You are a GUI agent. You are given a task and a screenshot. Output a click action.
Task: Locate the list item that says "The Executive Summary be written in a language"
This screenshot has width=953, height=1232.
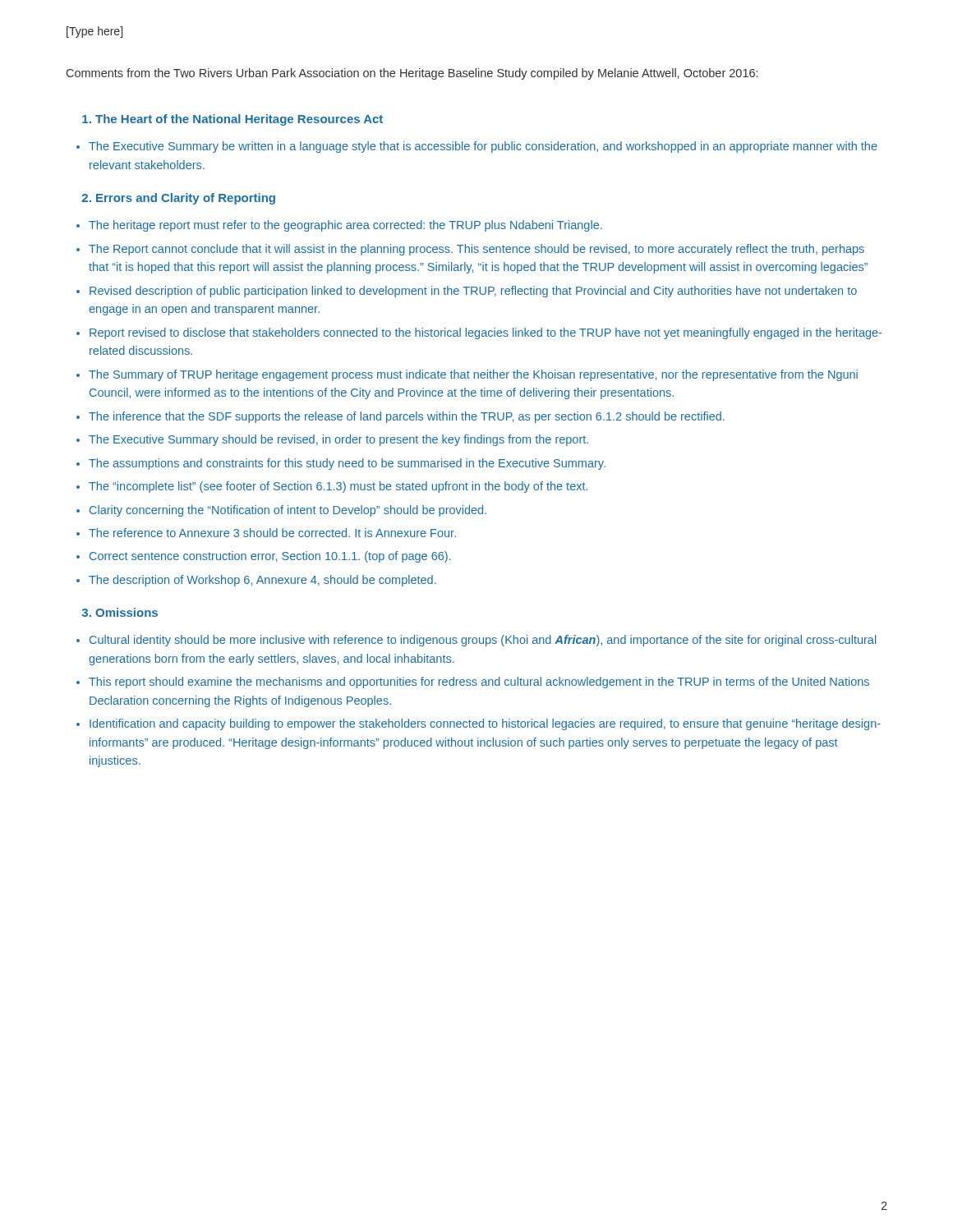point(483,156)
